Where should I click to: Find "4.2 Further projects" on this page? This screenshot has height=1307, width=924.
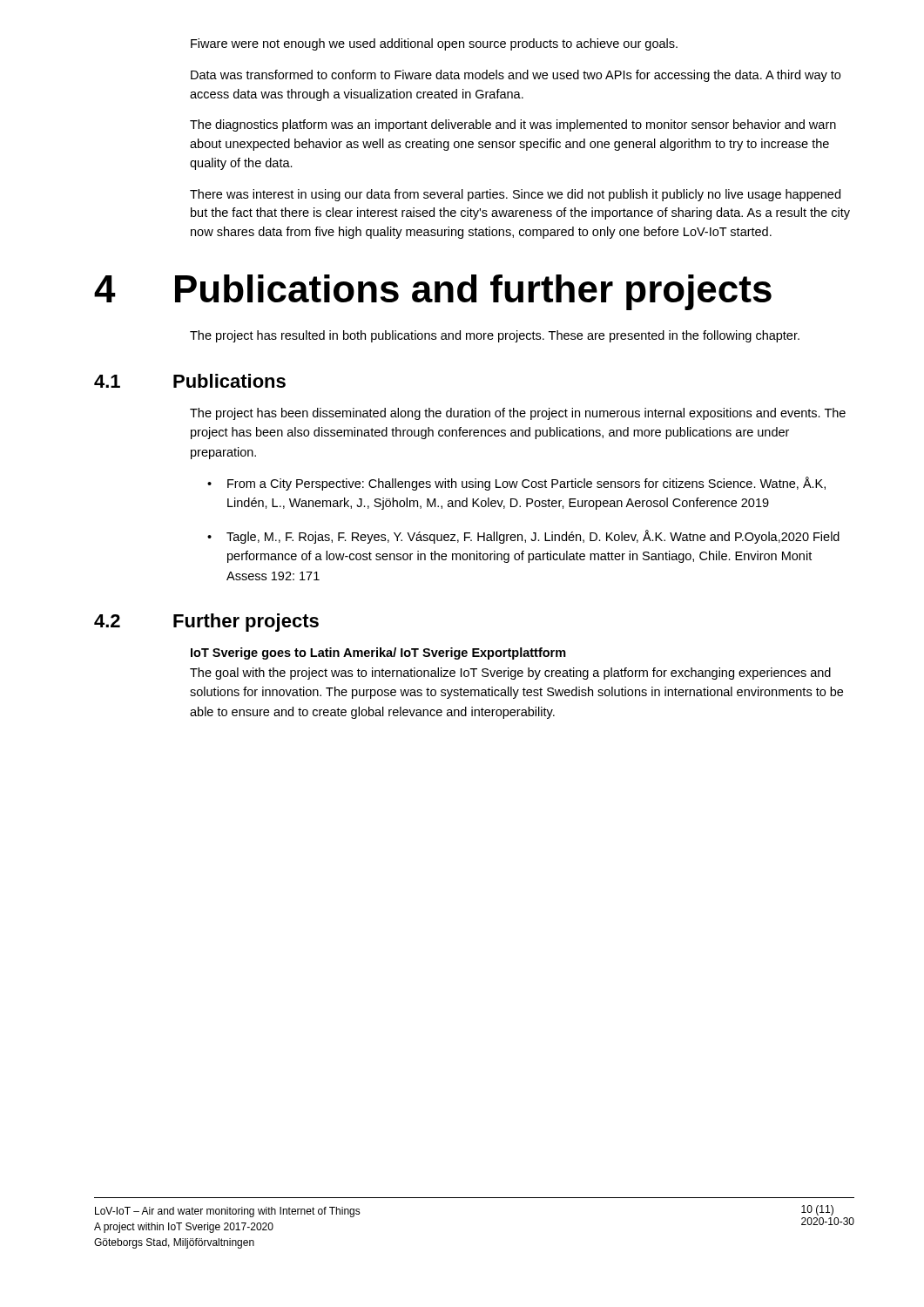click(x=207, y=622)
